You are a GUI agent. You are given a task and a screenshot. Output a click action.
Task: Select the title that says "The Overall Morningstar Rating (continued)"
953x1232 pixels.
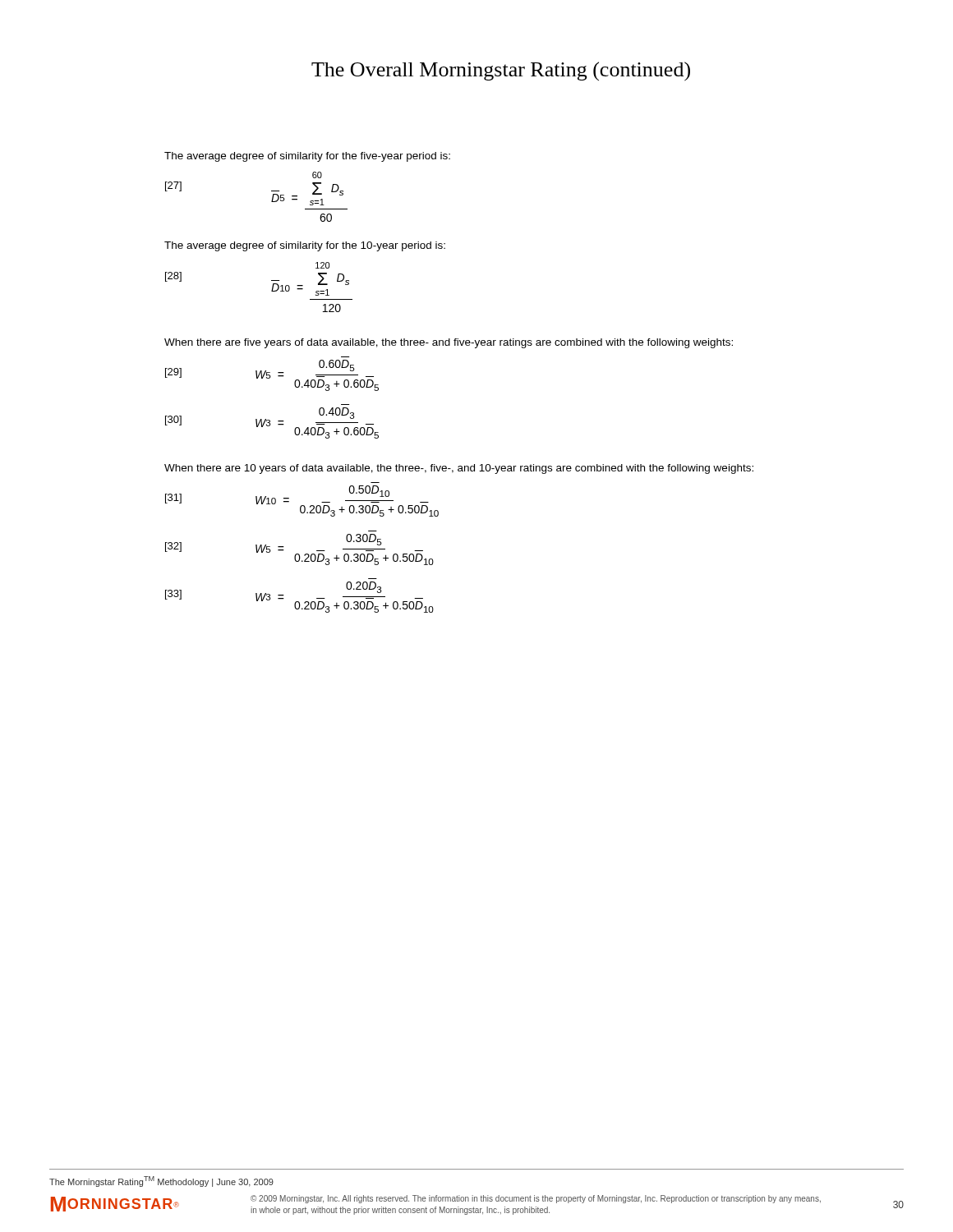pos(501,69)
